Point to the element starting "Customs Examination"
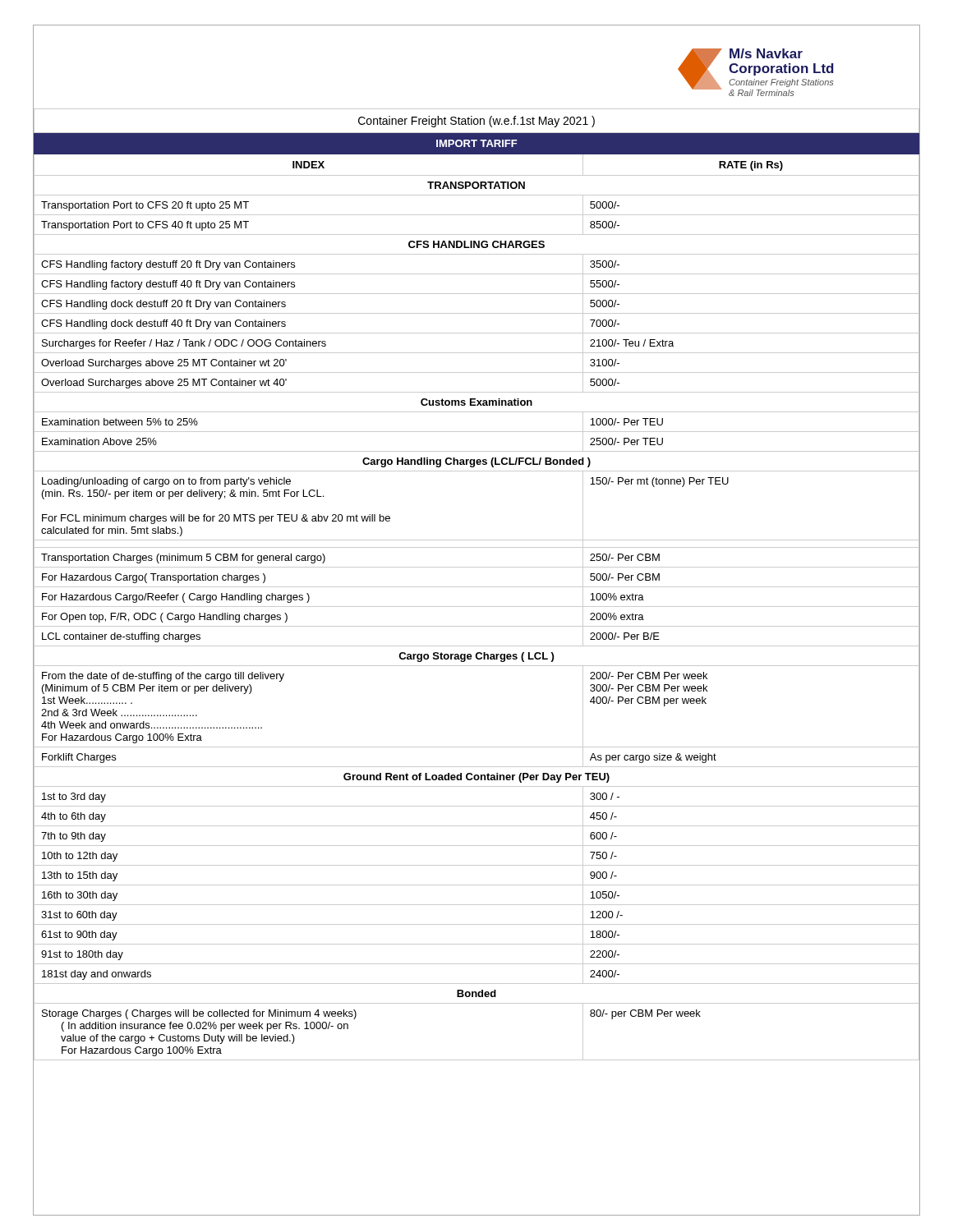 (x=476, y=402)
